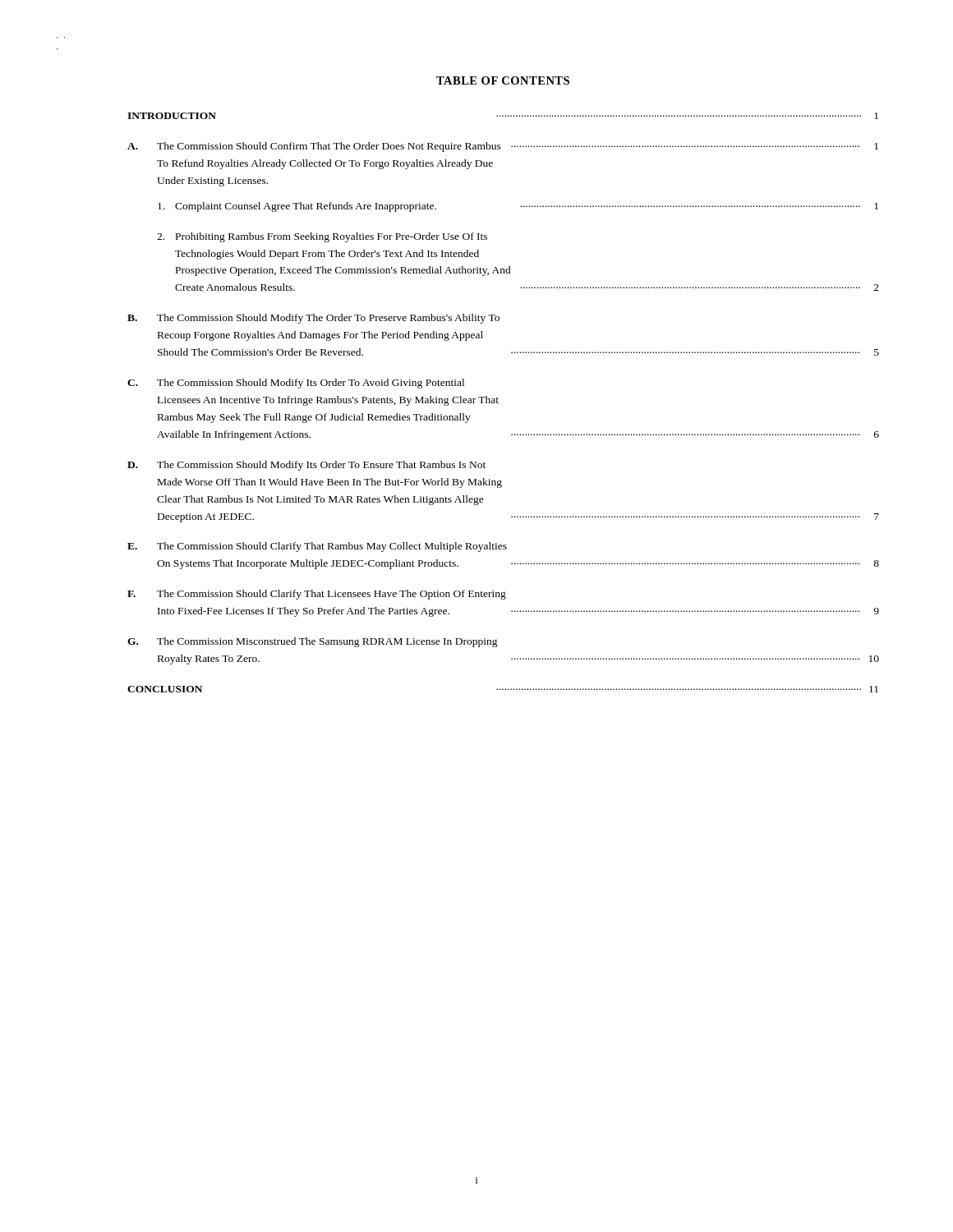Navigate to the block starting "CONCLUSION 11"
The height and width of the screenshot is (1232, 953).
click(x=503, y=689)
